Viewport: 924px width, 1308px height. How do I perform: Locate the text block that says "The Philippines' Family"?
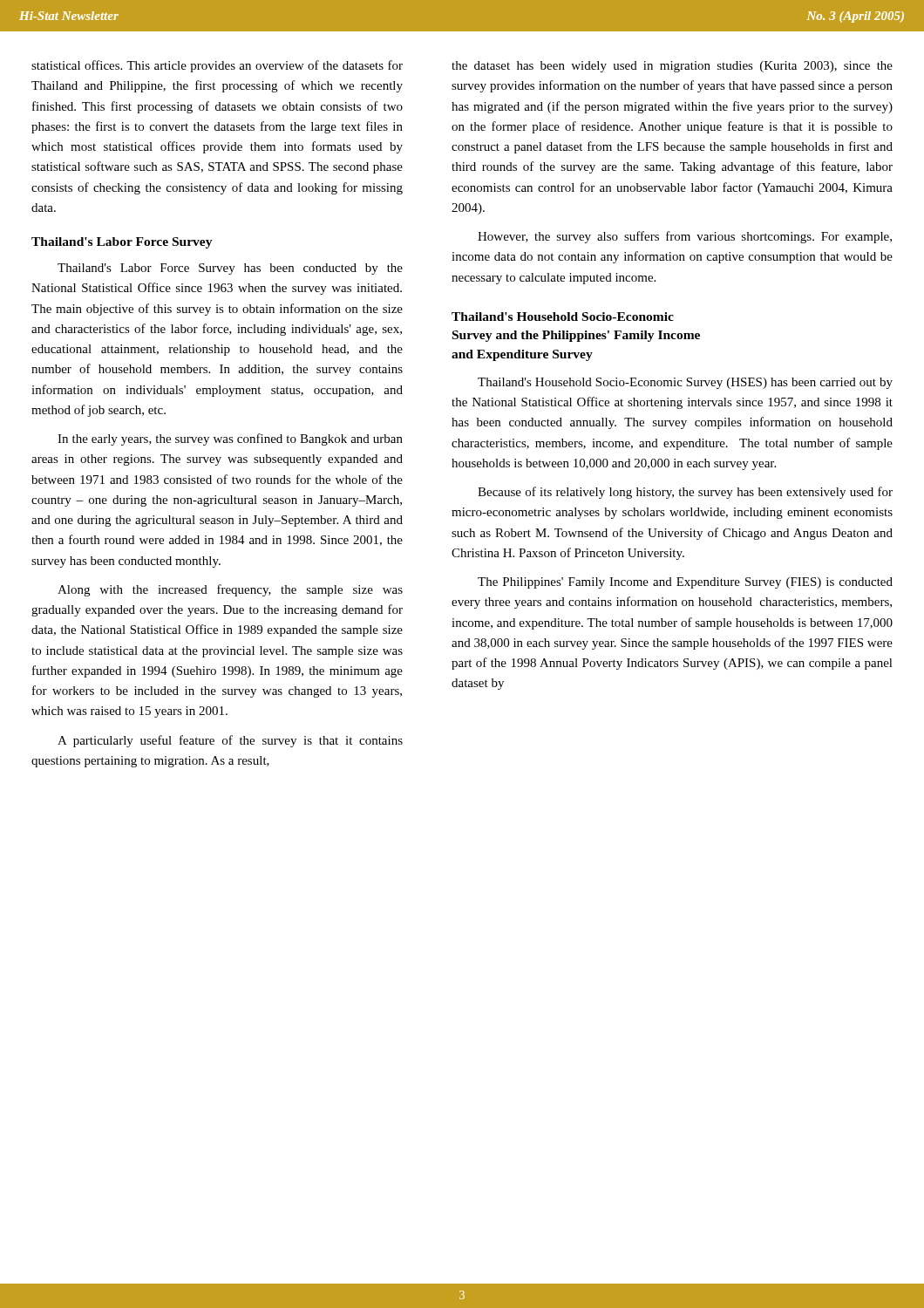[x=672, y=633]
